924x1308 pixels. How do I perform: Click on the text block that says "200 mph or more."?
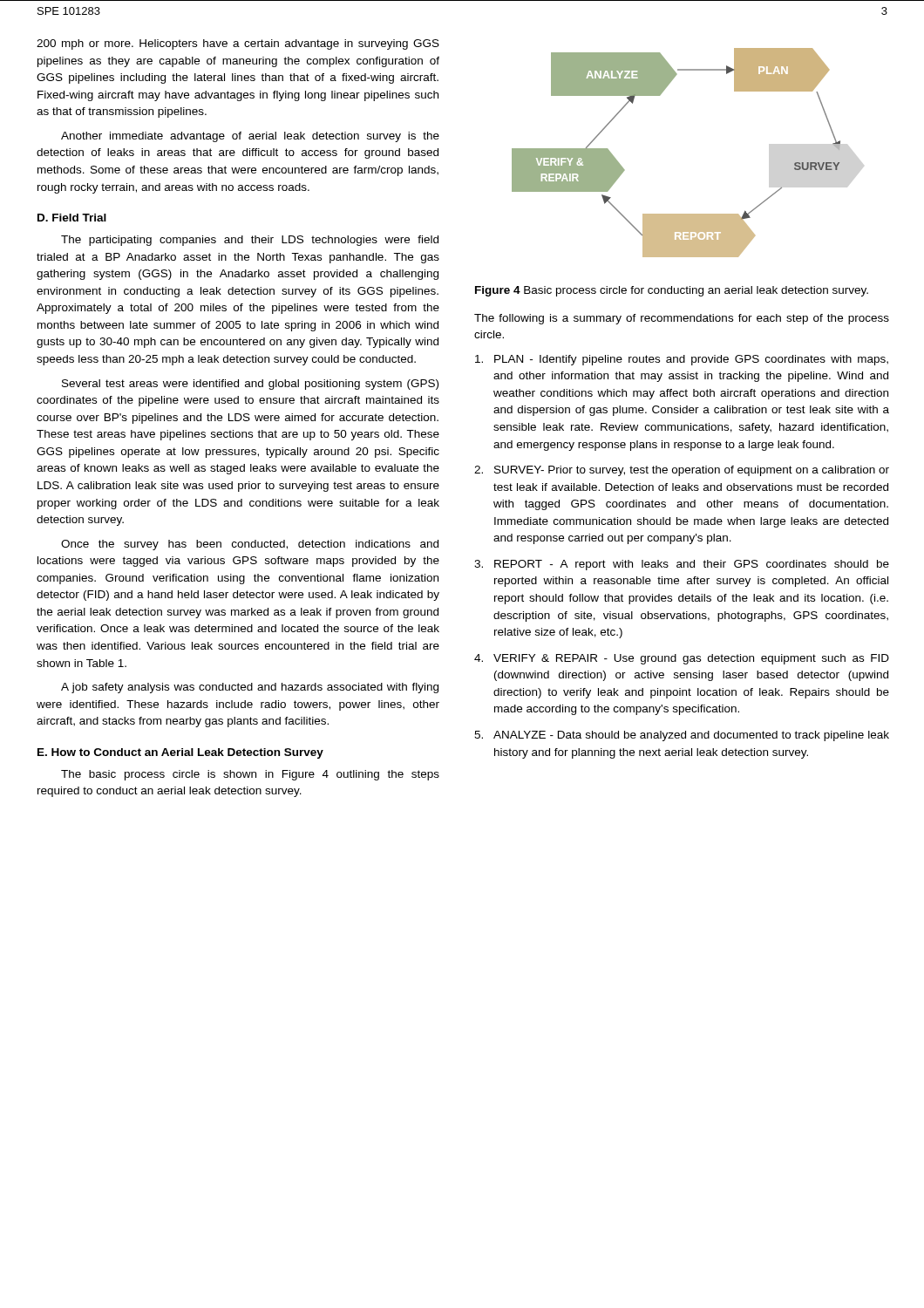tap(238, 44)
